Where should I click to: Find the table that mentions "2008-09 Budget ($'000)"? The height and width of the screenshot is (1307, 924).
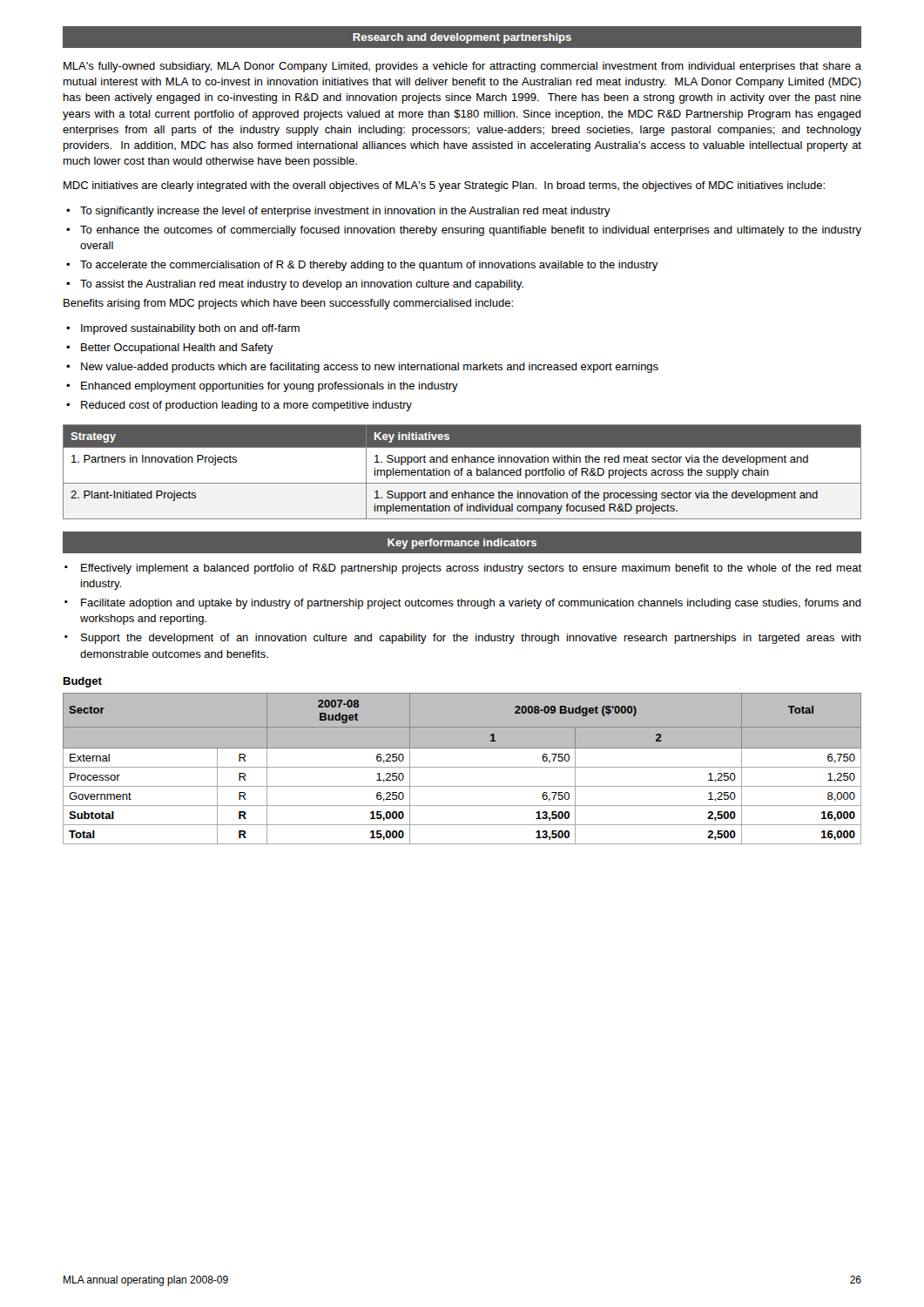point(462,768)
